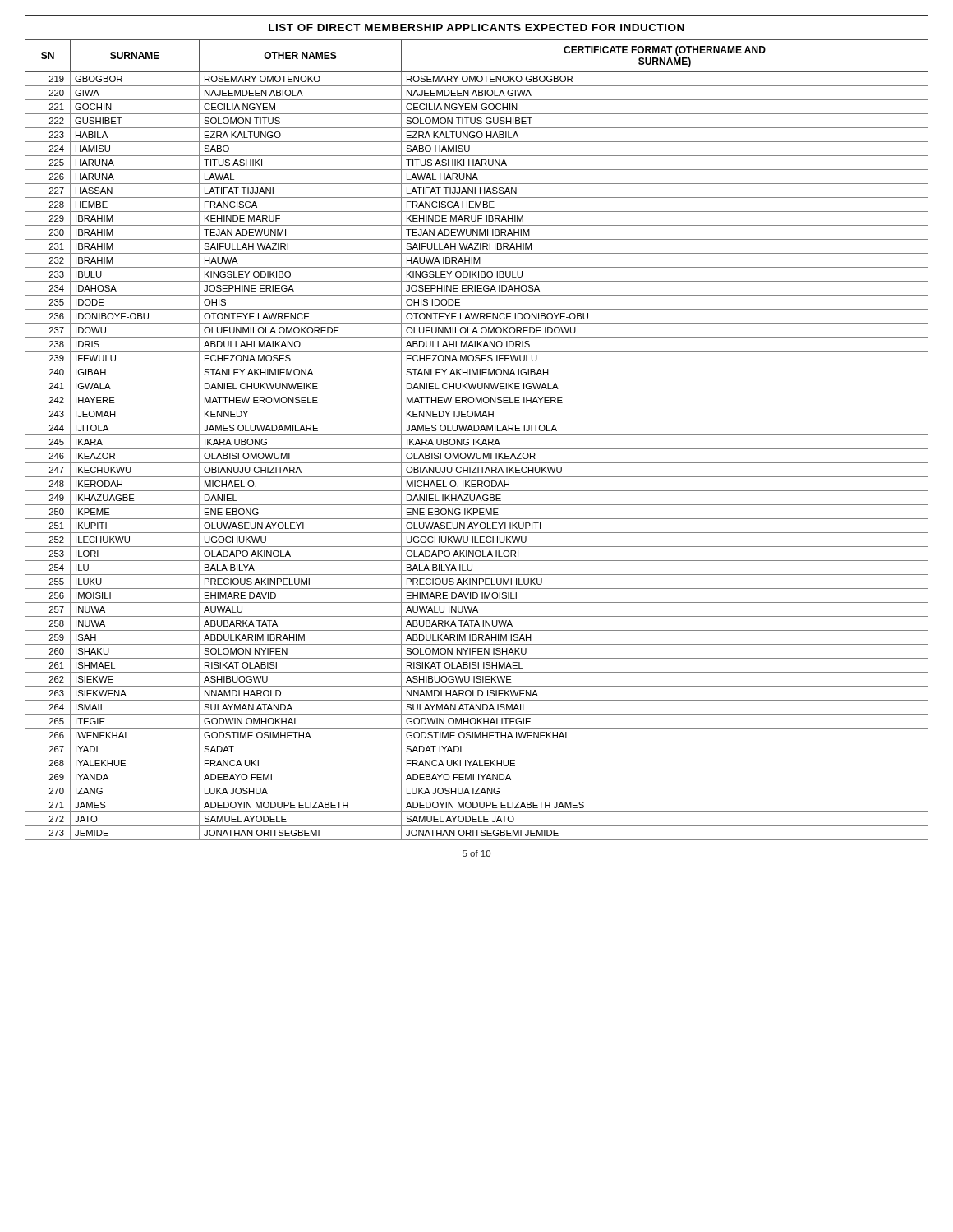Locate the title containing "LIST OF DIRECT MEMBERSHIP"
Screen dimensions: 1232x953
tap(476, 27)
